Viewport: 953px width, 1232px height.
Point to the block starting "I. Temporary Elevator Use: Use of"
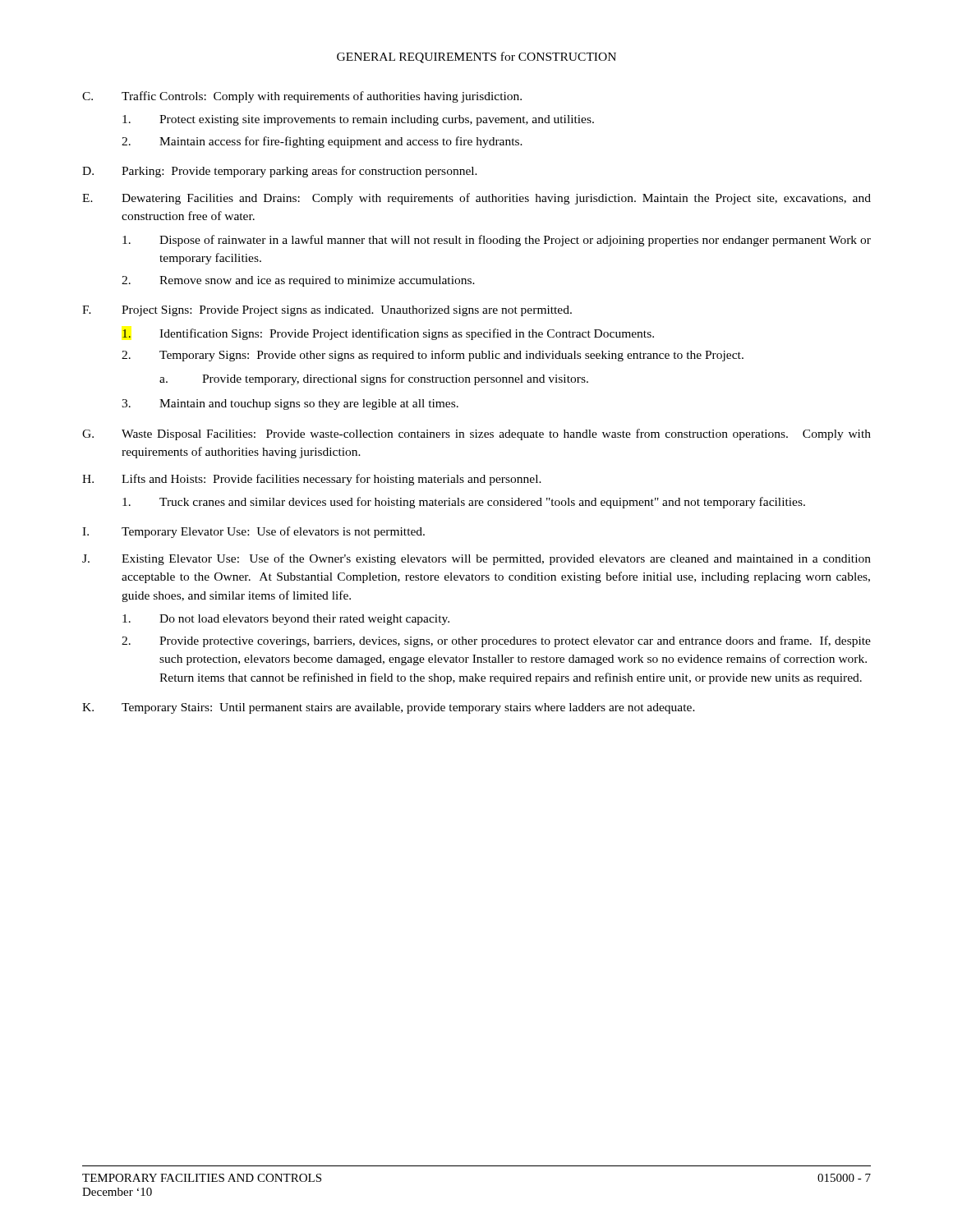pos(273,533)
